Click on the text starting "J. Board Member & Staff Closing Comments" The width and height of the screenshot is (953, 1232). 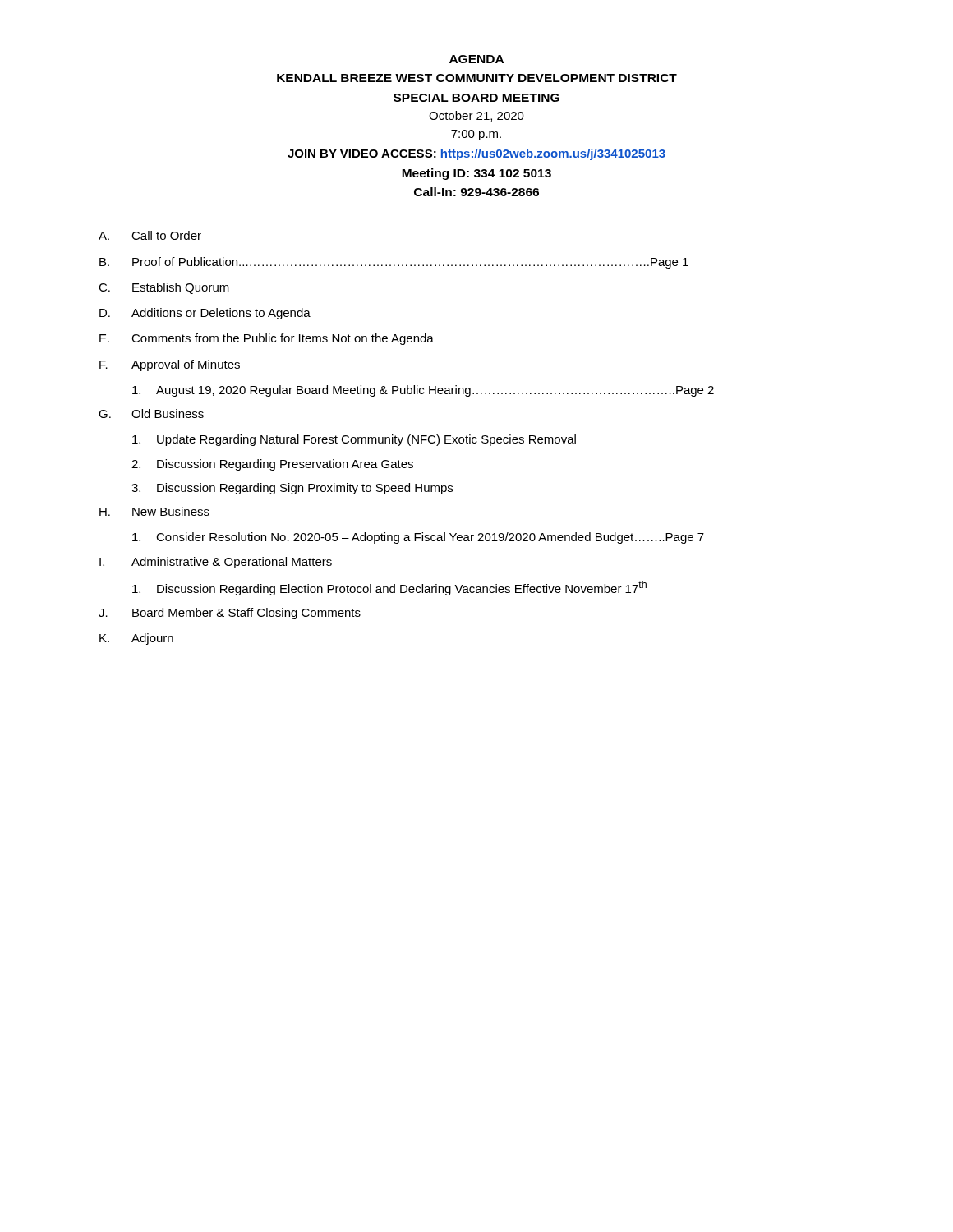230,614
